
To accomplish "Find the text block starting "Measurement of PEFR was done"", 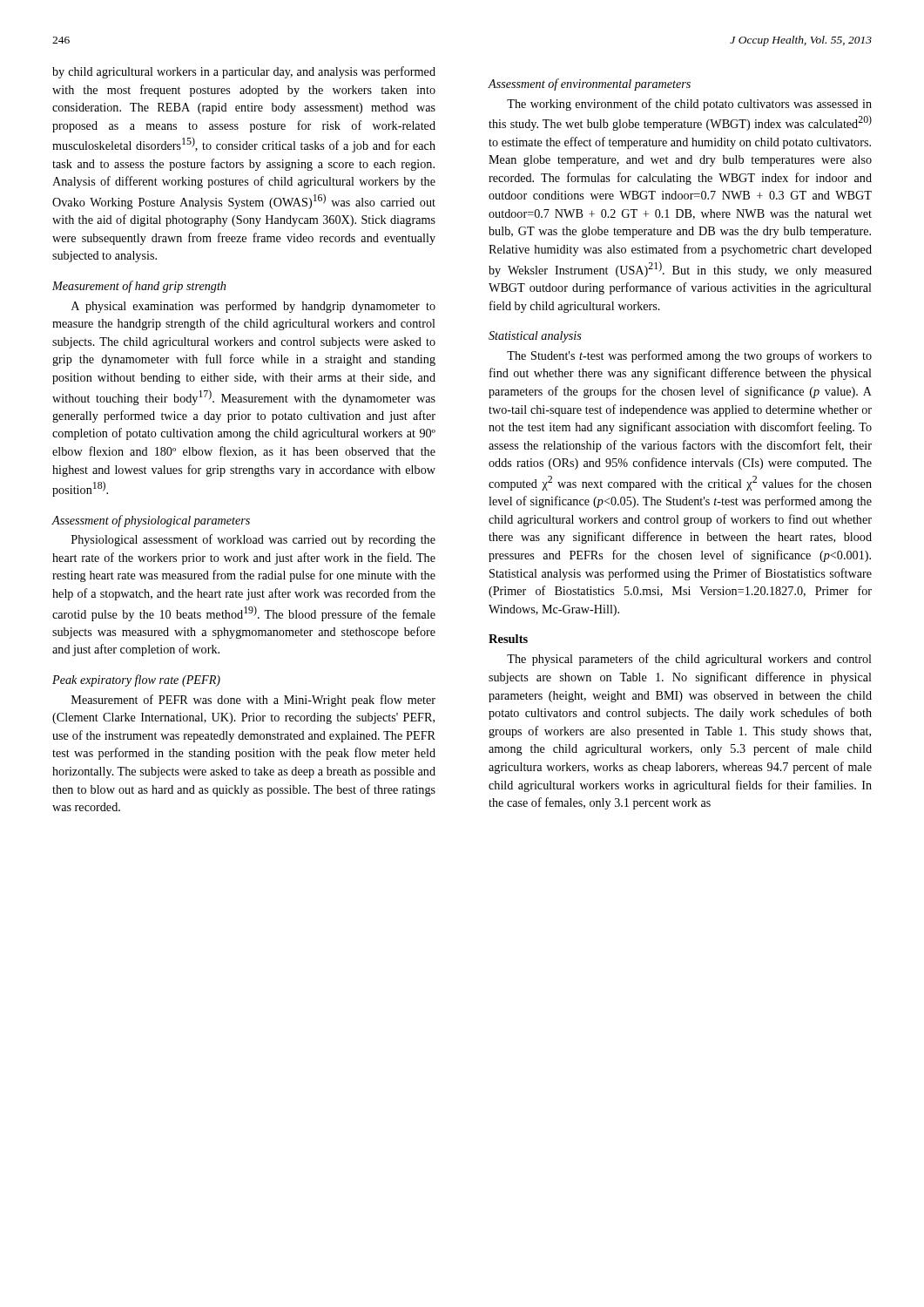I will pyautogui.click(x=244, y=753).
